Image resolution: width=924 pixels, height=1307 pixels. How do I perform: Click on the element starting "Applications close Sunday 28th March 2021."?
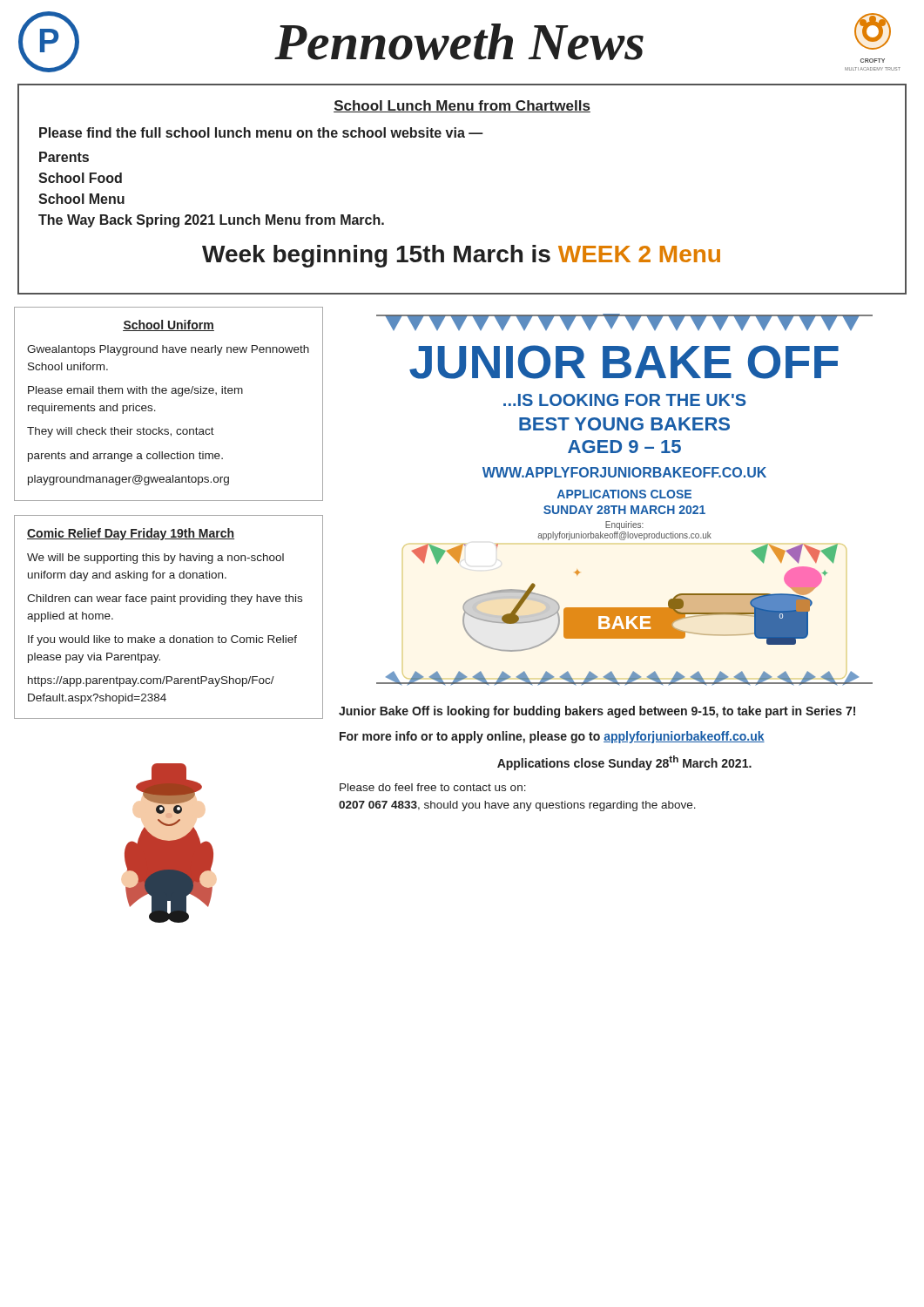(624, 761)
